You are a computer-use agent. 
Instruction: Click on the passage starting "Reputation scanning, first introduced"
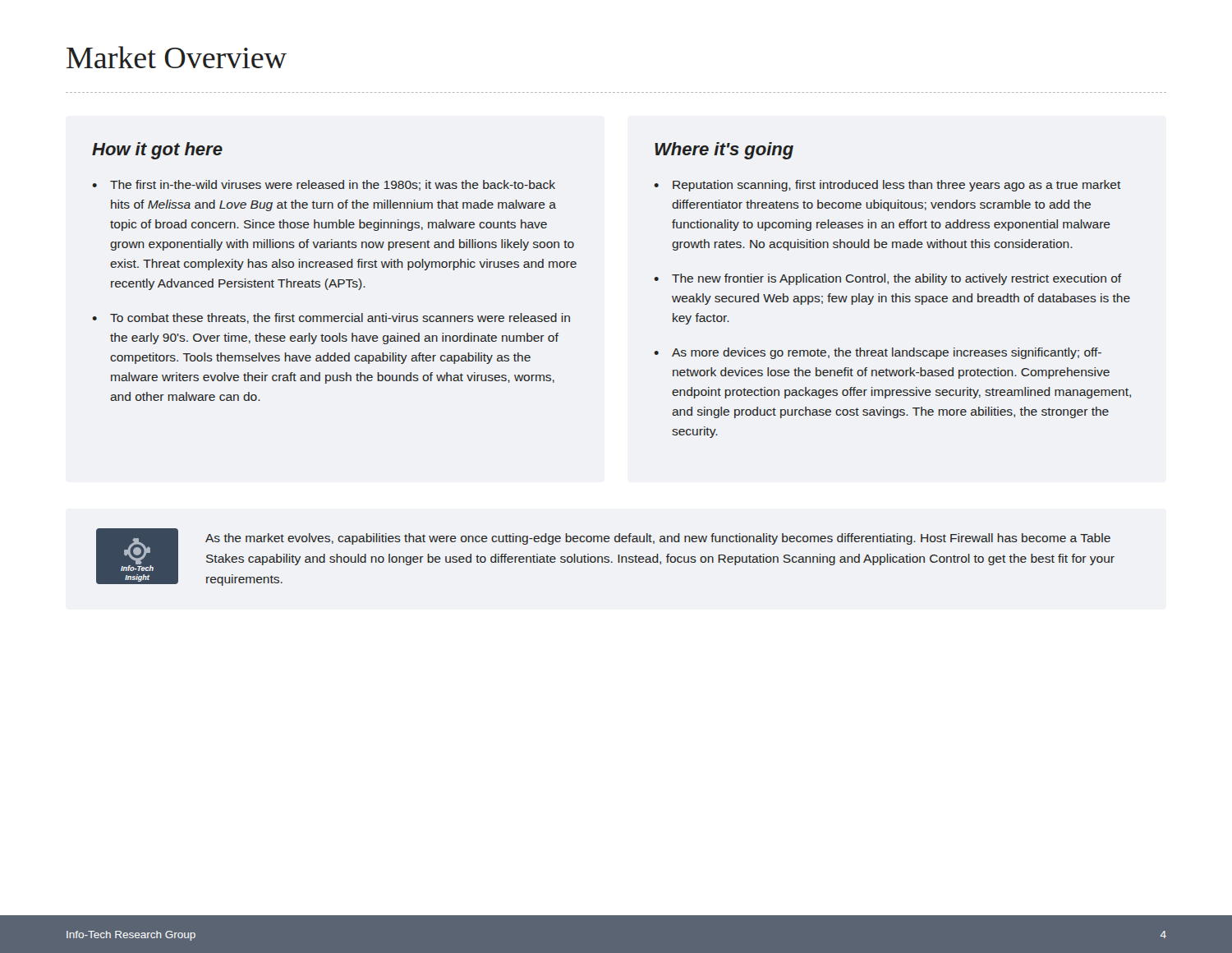(896, 214)
